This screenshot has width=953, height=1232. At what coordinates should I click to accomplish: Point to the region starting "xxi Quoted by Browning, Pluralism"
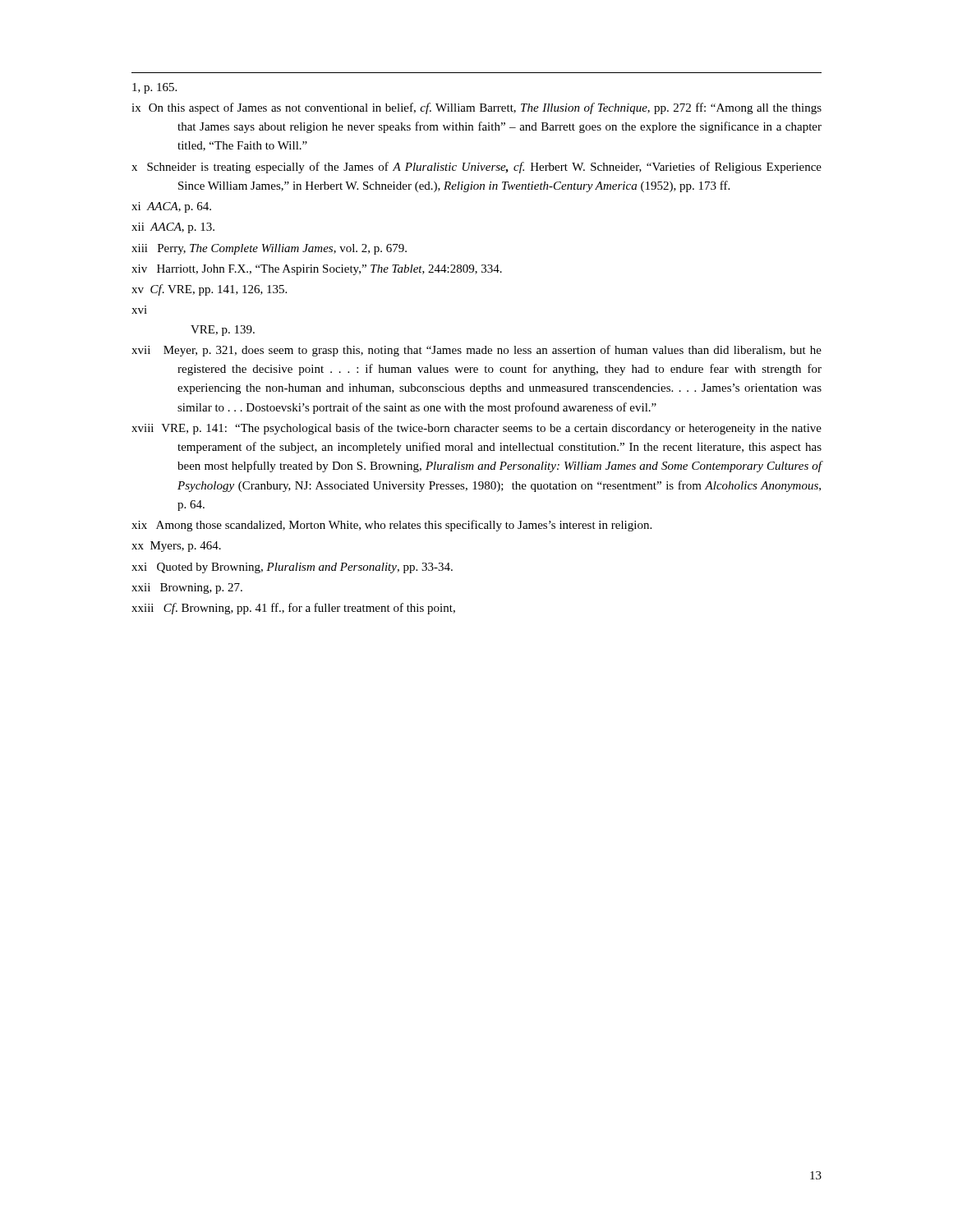click(292, 566)
